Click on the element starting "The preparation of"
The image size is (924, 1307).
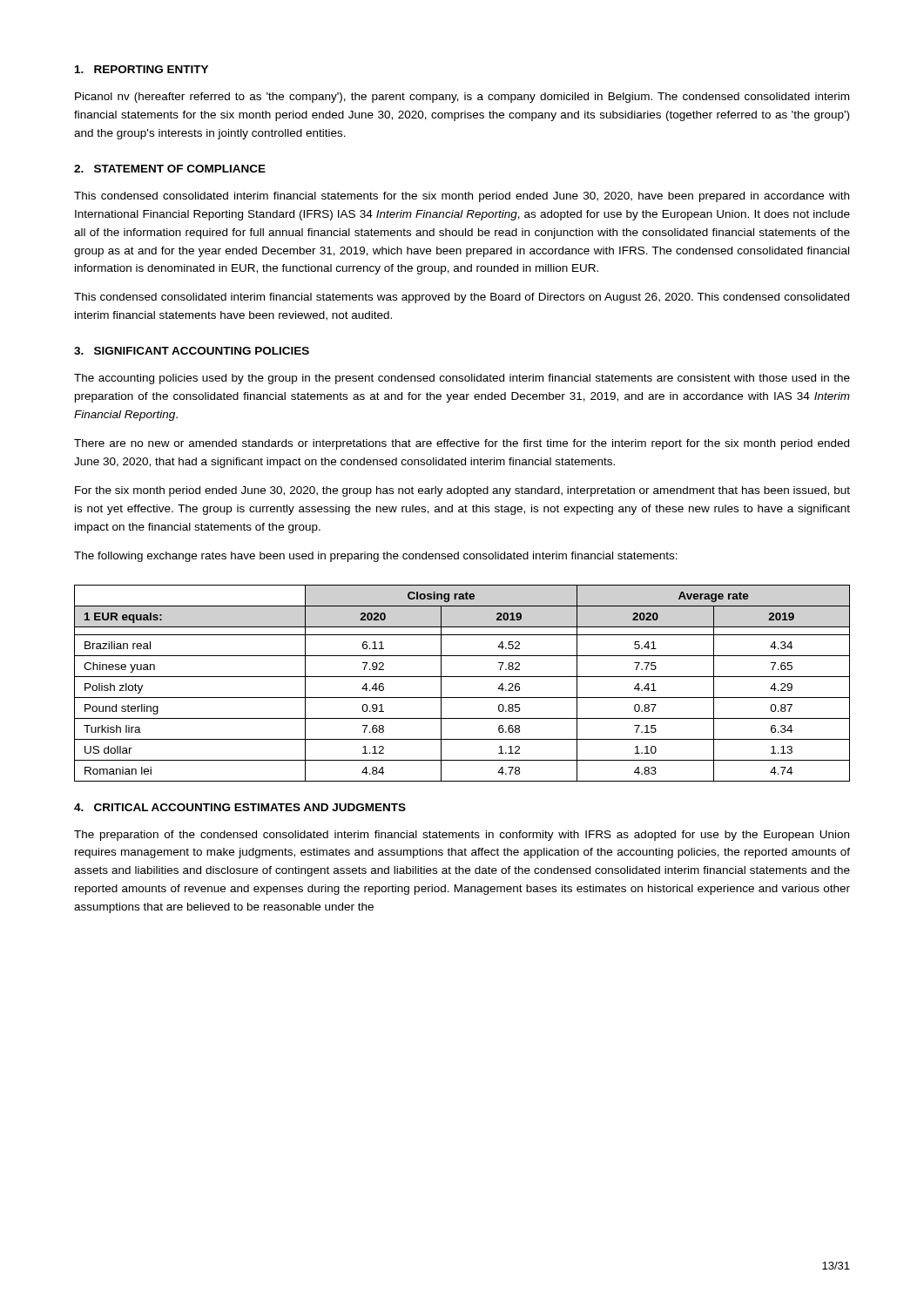click(462, 871)
